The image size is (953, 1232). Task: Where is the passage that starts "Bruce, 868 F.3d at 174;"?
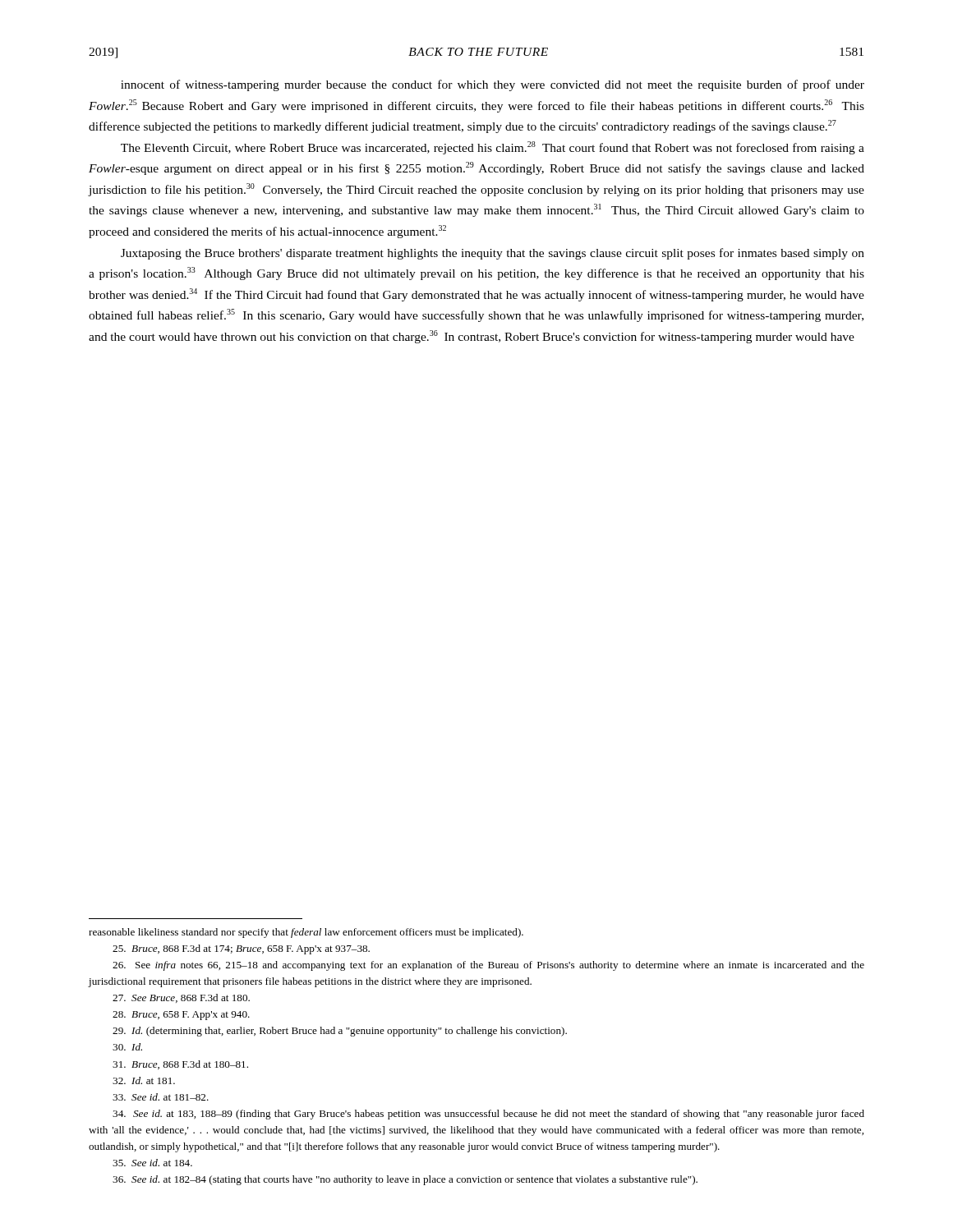click(241, 949)
